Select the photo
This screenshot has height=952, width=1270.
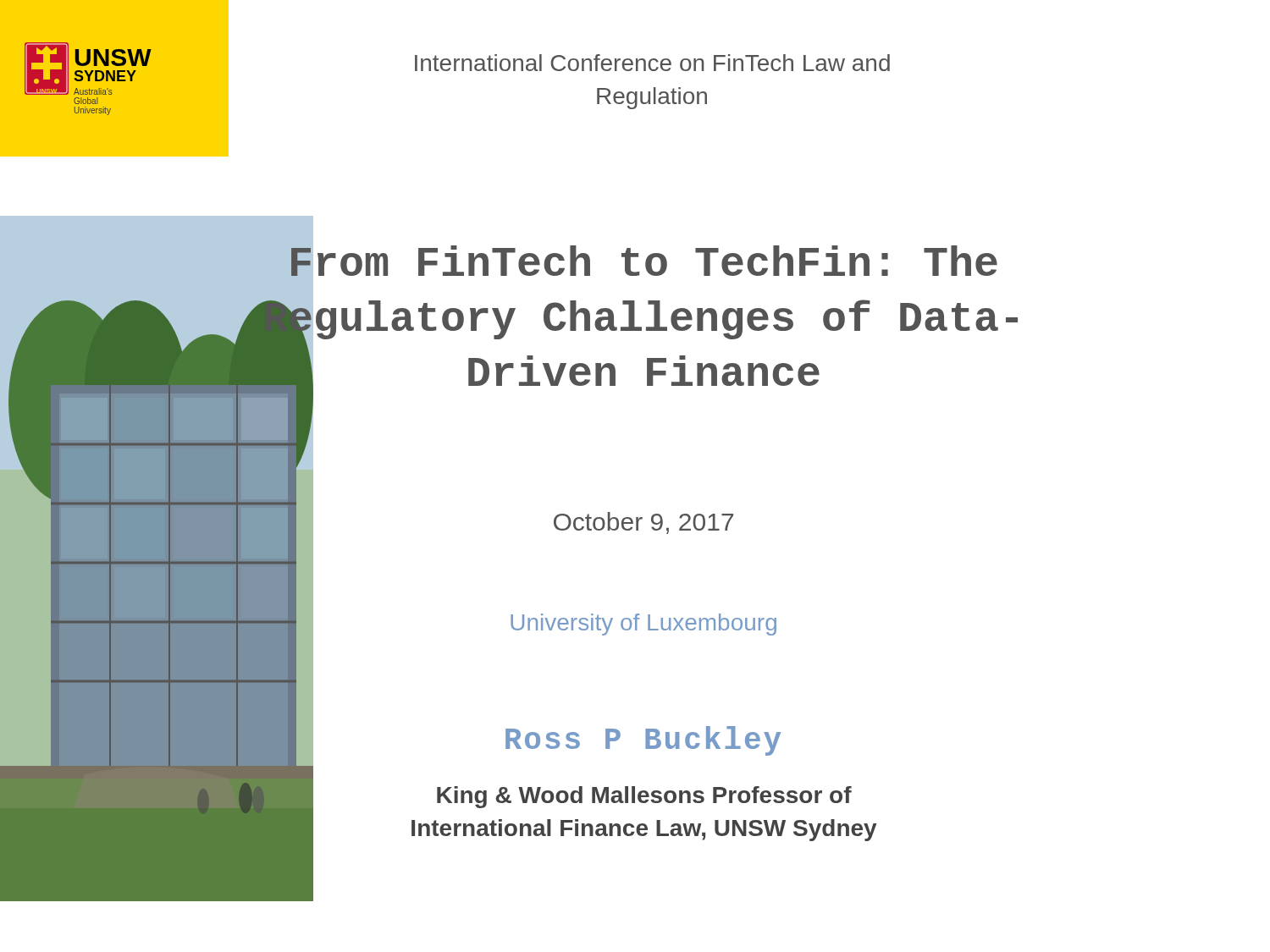point(157,559)
